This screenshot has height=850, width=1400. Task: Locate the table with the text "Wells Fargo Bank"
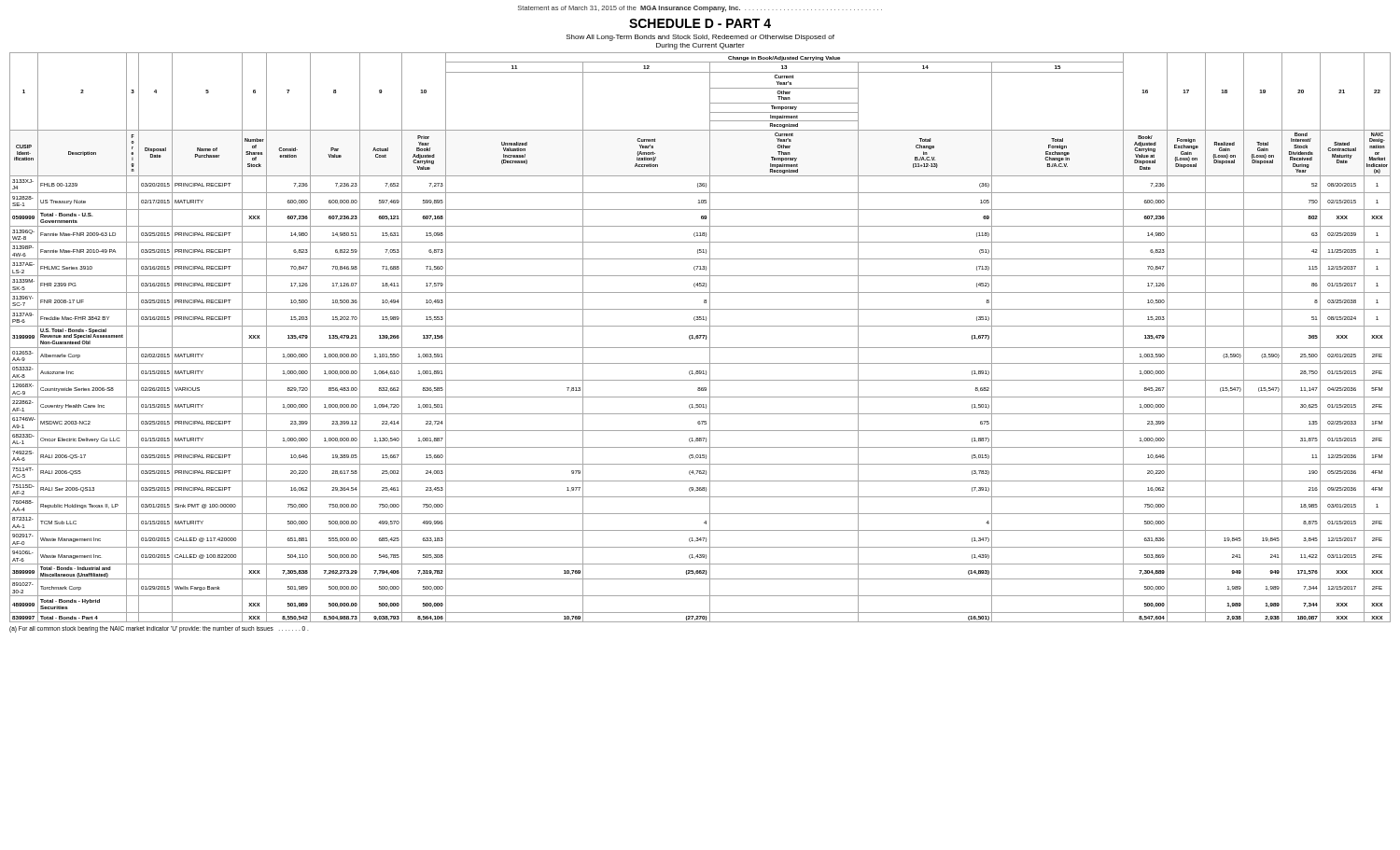pos(700,337)
